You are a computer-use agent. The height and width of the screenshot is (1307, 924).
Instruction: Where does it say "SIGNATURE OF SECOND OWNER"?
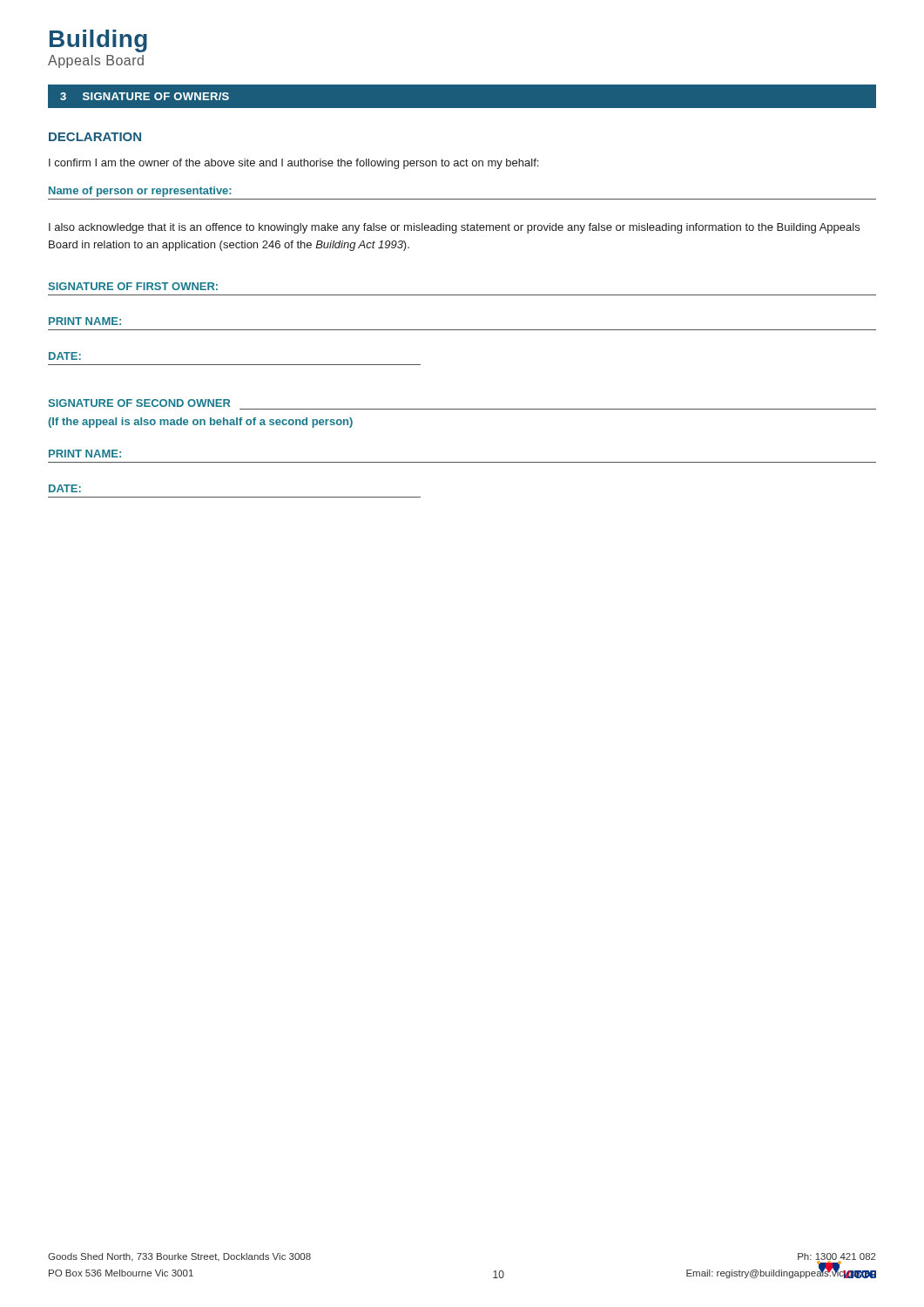coord(462,403)
